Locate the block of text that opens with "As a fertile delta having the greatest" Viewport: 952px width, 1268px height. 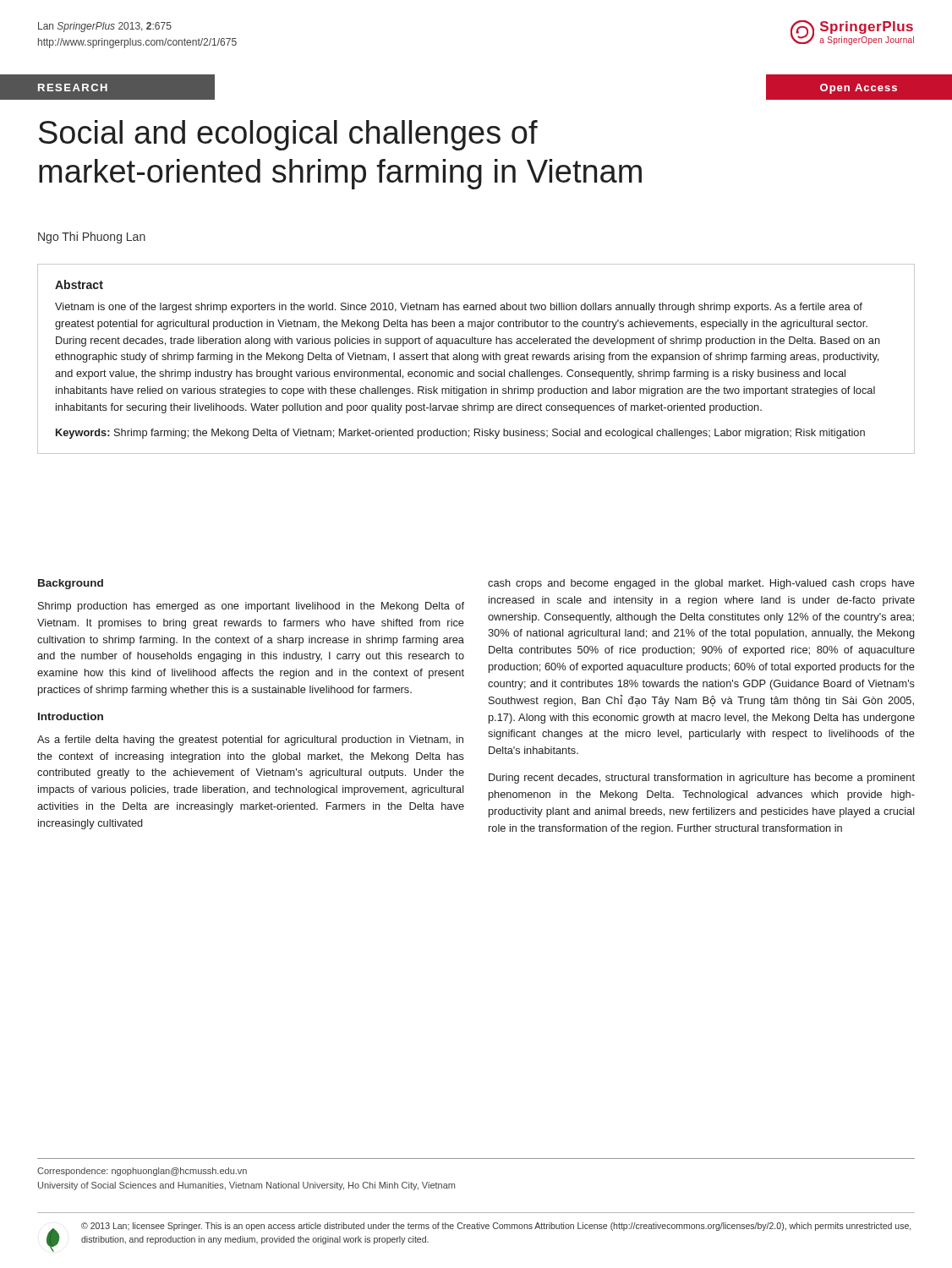point(251,781)
